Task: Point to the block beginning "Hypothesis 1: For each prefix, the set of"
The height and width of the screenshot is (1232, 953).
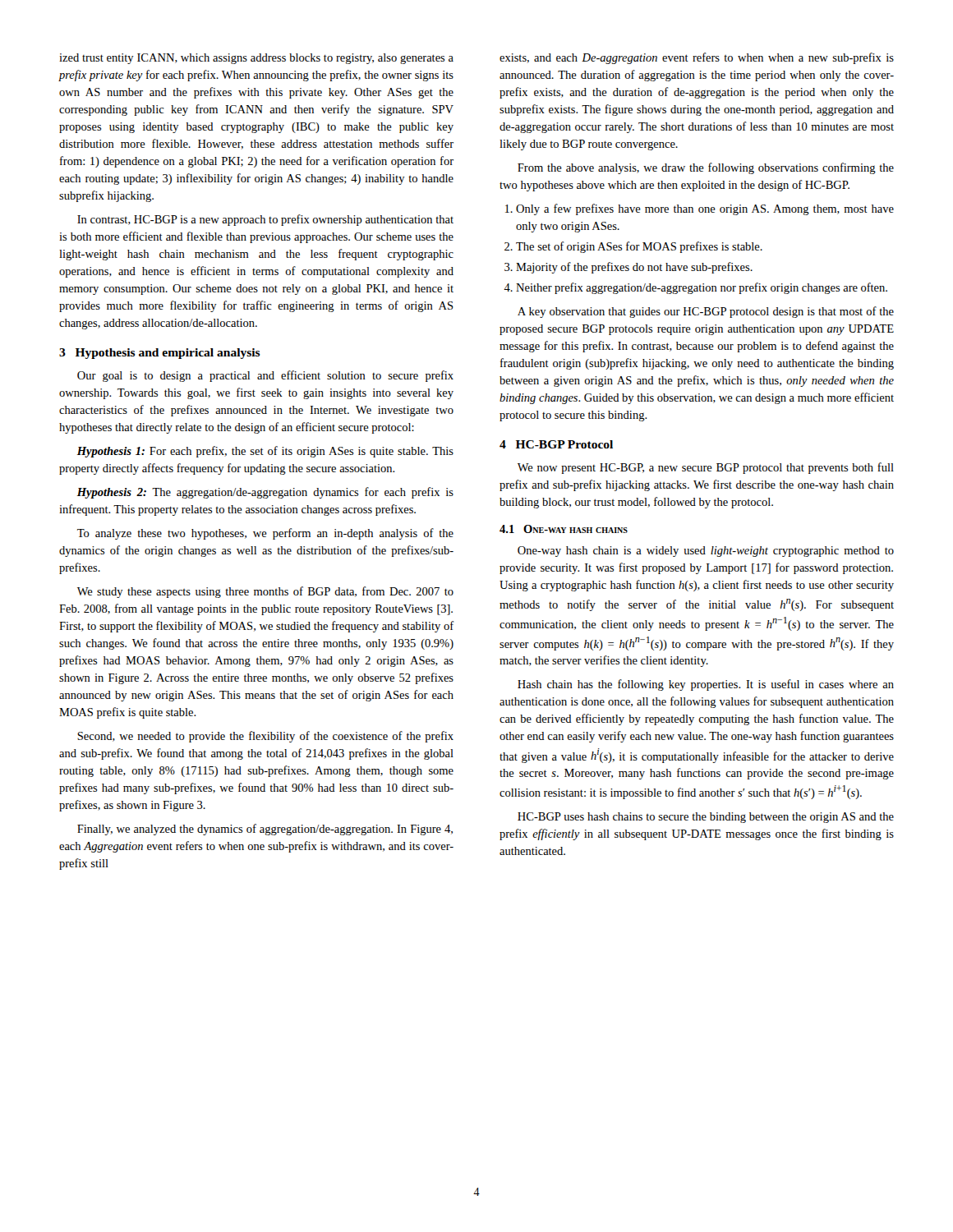Action: [256, 460]
